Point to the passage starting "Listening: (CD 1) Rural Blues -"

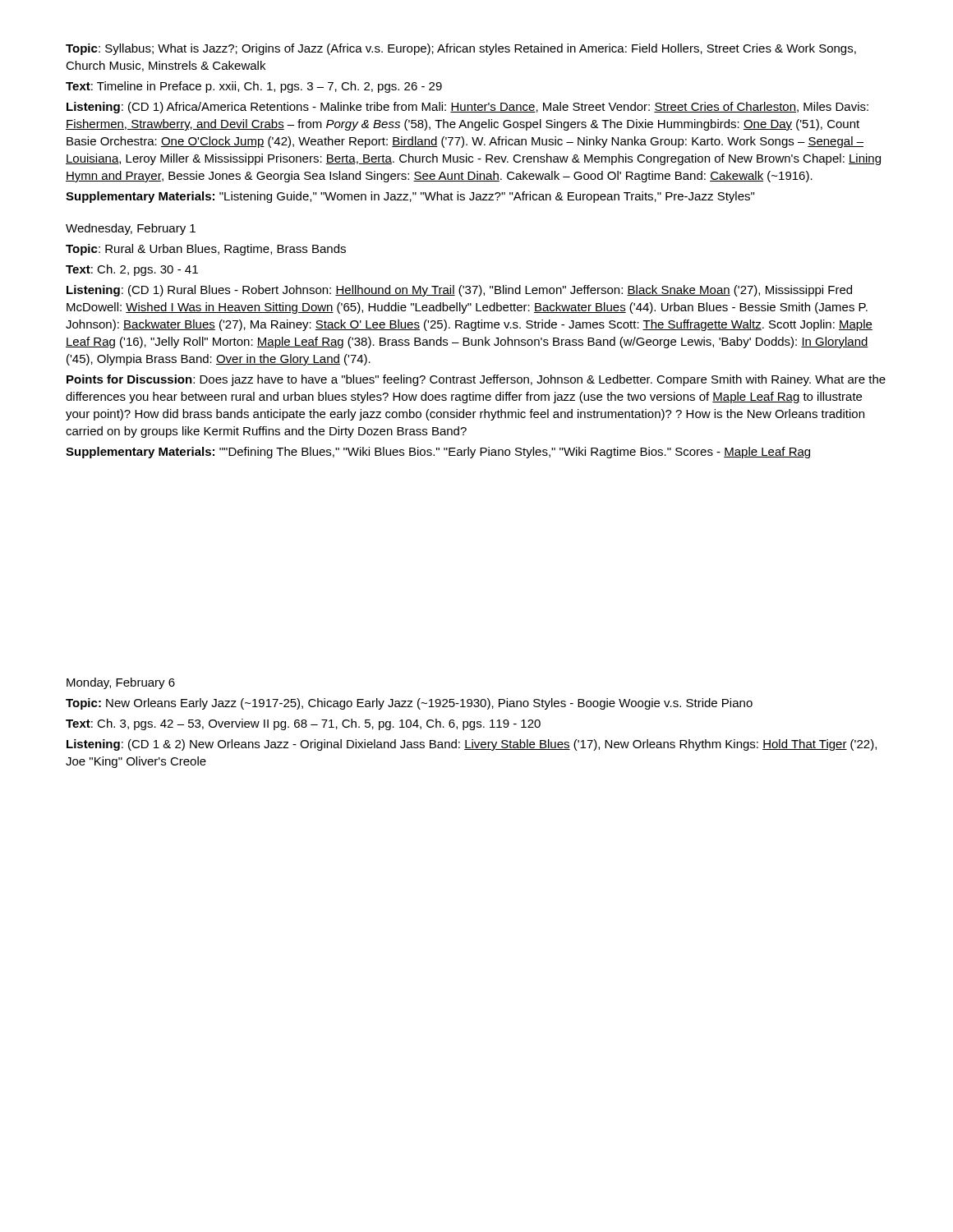469,324
